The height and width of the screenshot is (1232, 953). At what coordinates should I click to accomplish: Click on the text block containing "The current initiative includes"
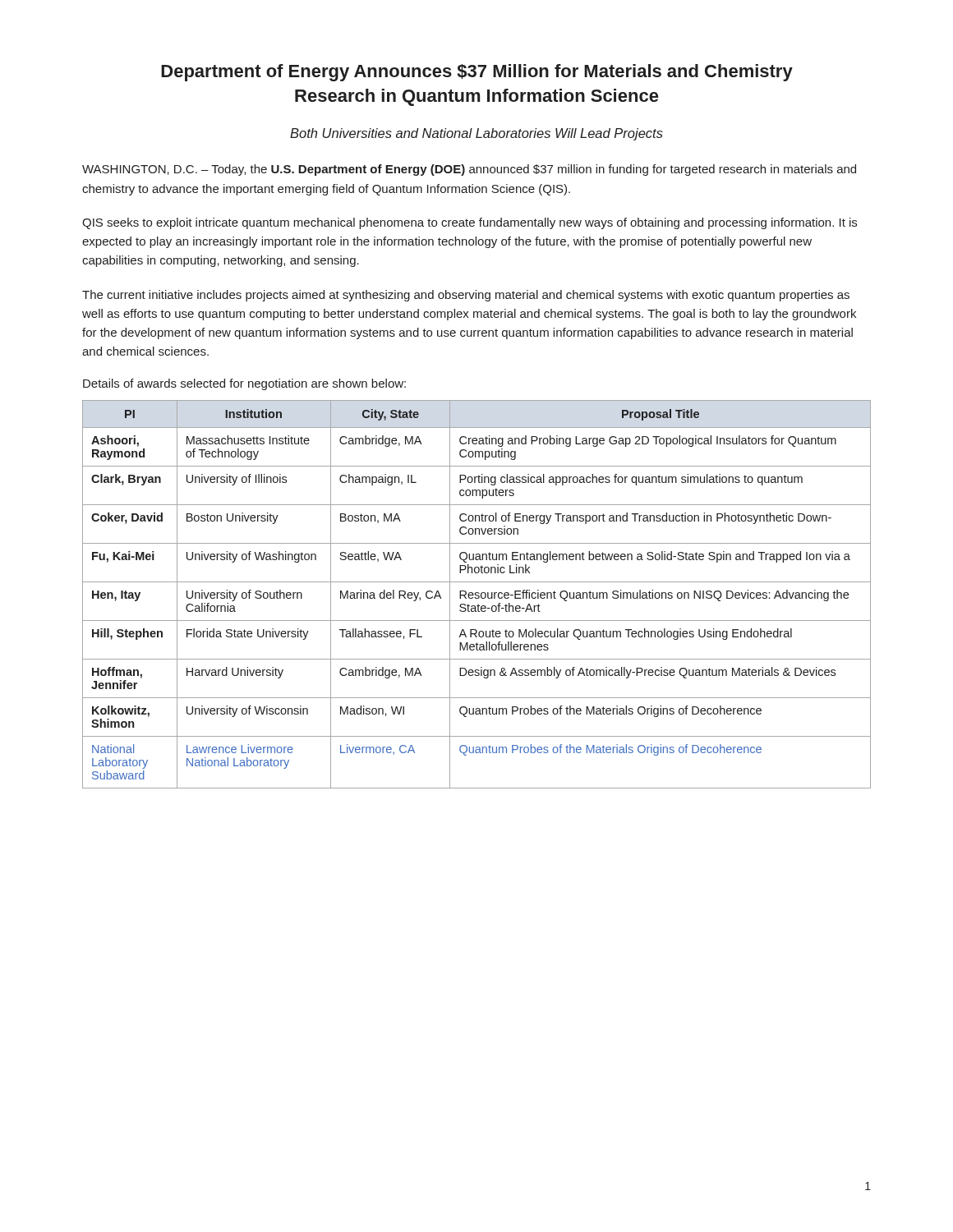tap(469, 323)
